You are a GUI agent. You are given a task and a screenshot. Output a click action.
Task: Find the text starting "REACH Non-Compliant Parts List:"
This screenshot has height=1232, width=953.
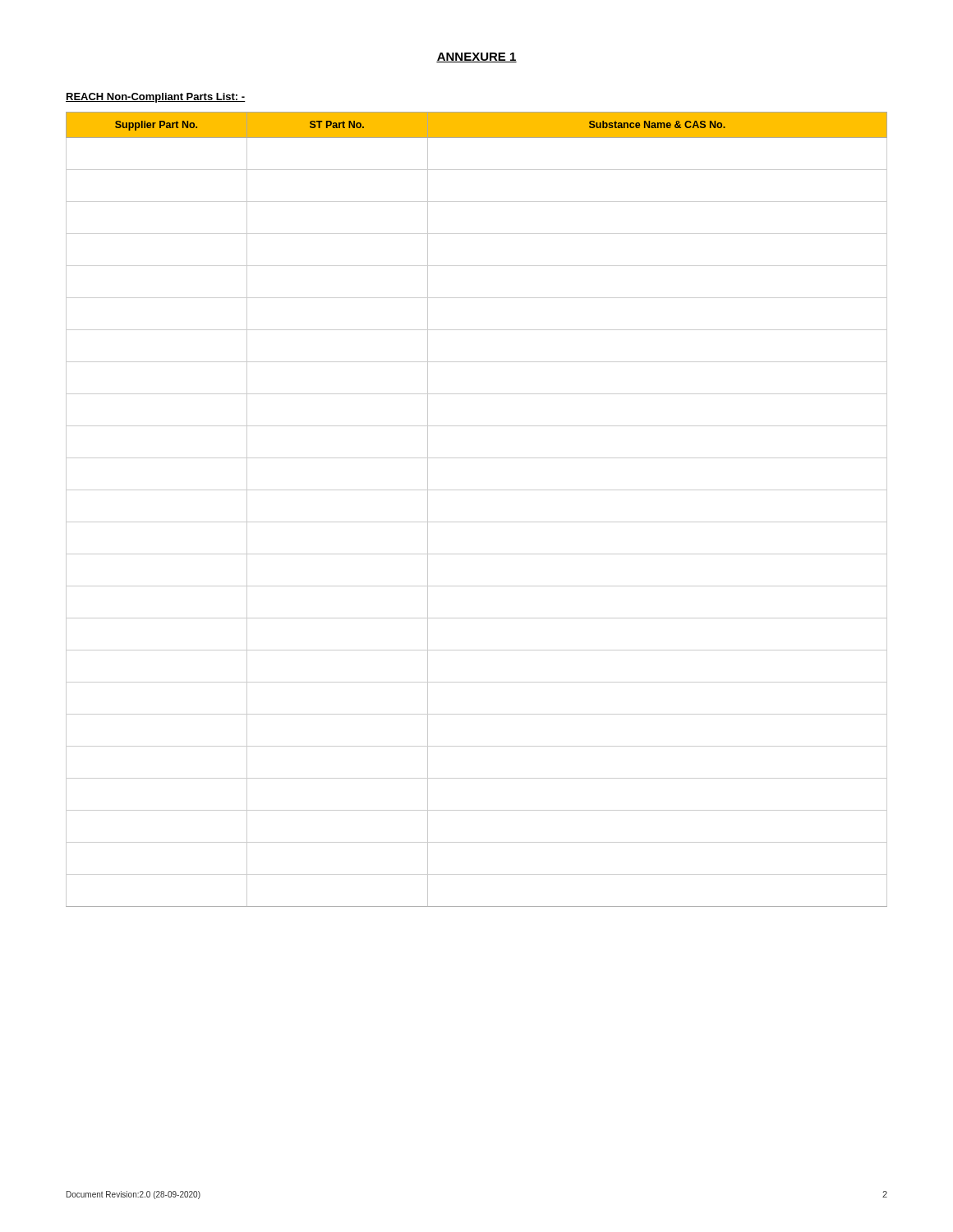155,96
